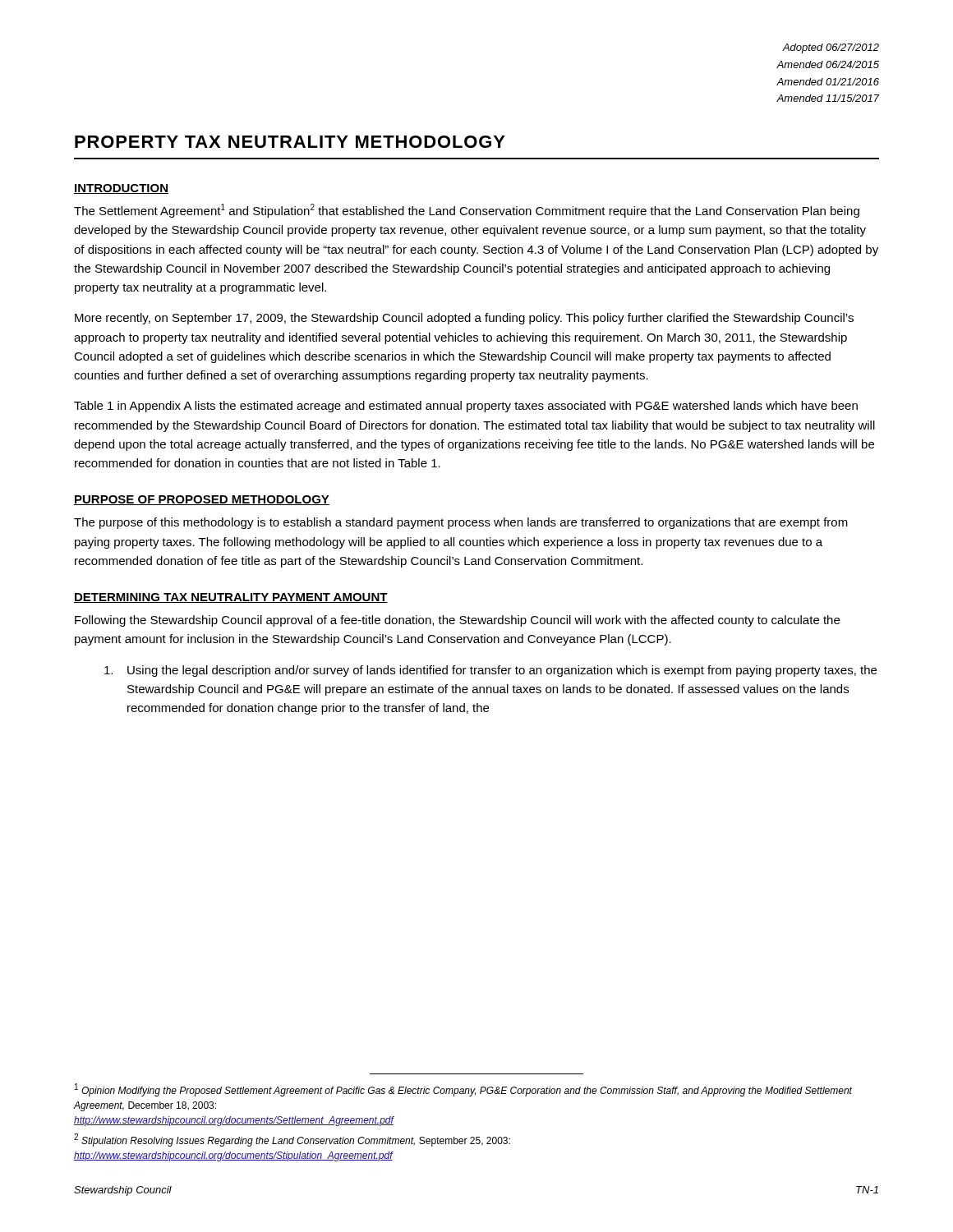Image resolution: width=953 pixels, height=1232 pixels.
Task: Click on the element starting "Following the Stewardship"
Action: point(457,629)
